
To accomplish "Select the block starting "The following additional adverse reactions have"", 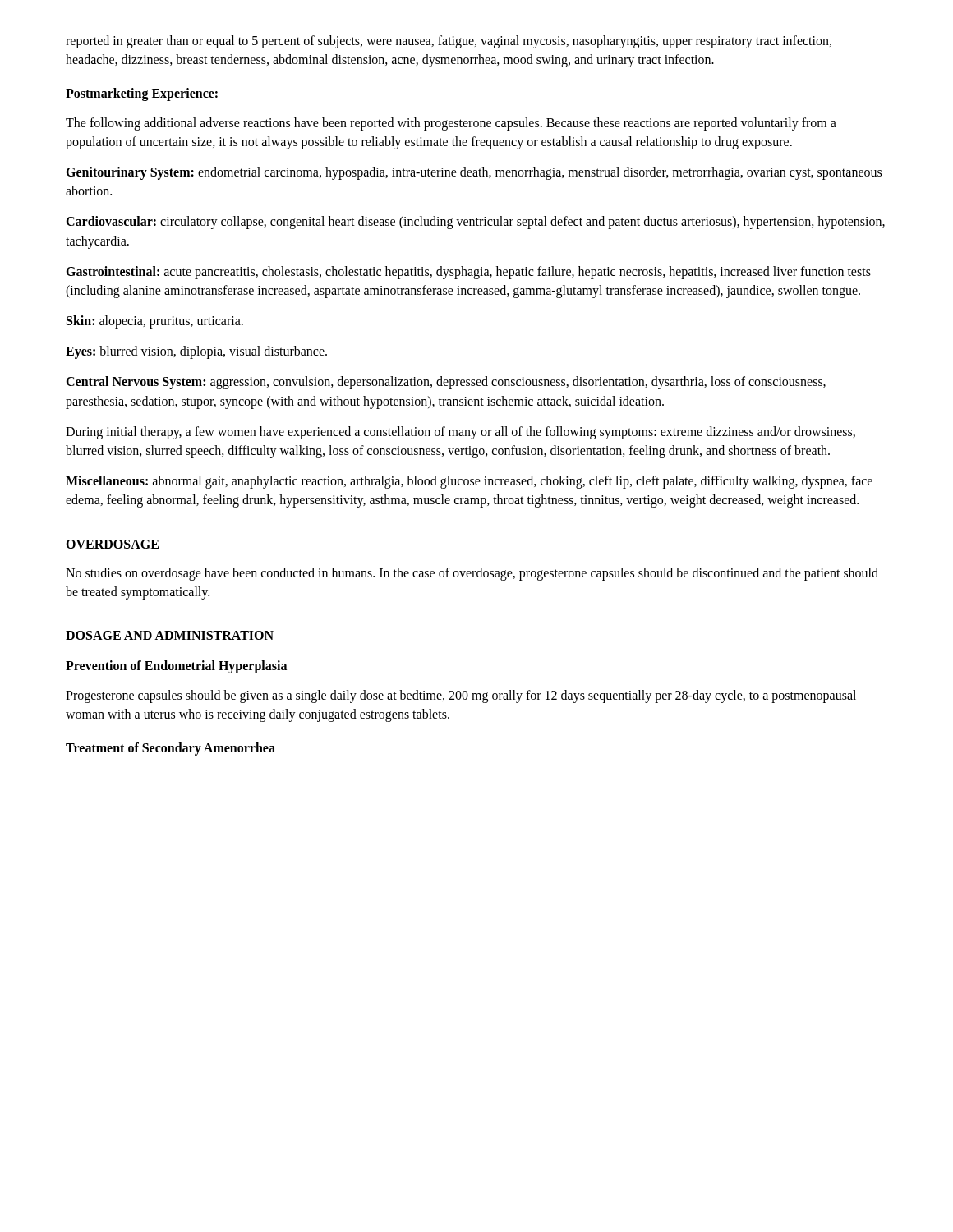I will 451,132.
